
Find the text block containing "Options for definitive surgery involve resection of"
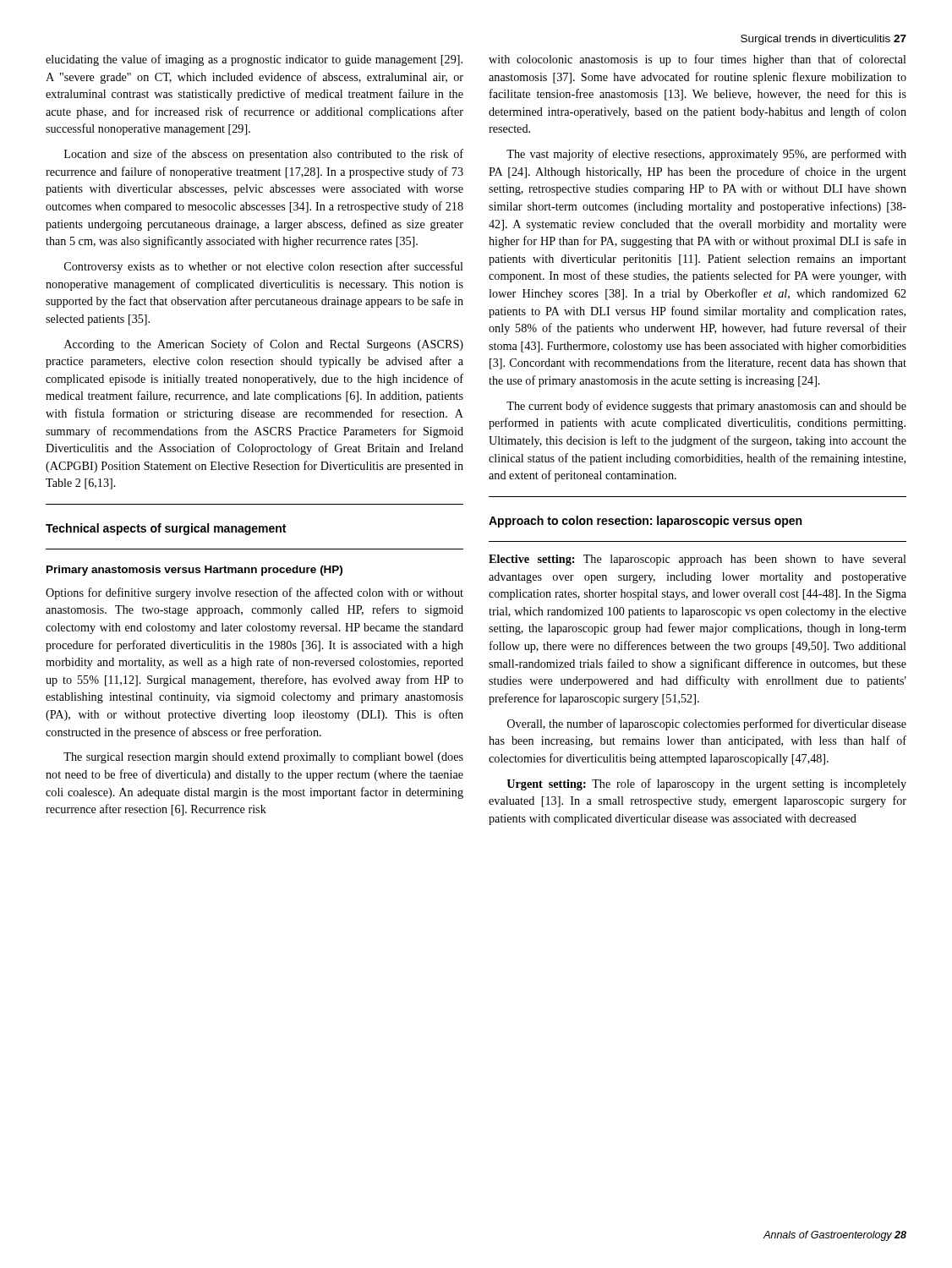(x=255, y=701)
